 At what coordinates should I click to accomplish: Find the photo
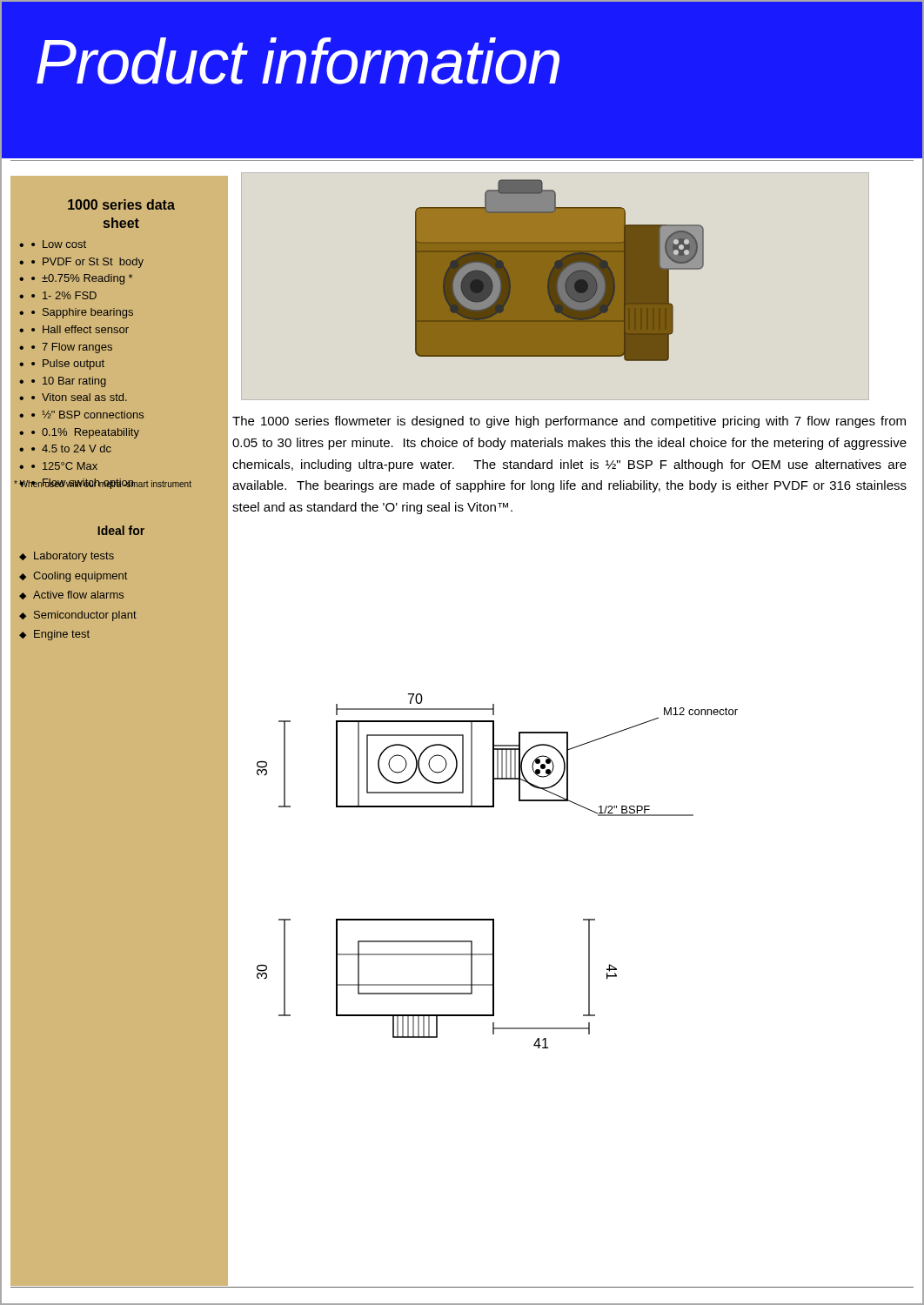[555, 286]
